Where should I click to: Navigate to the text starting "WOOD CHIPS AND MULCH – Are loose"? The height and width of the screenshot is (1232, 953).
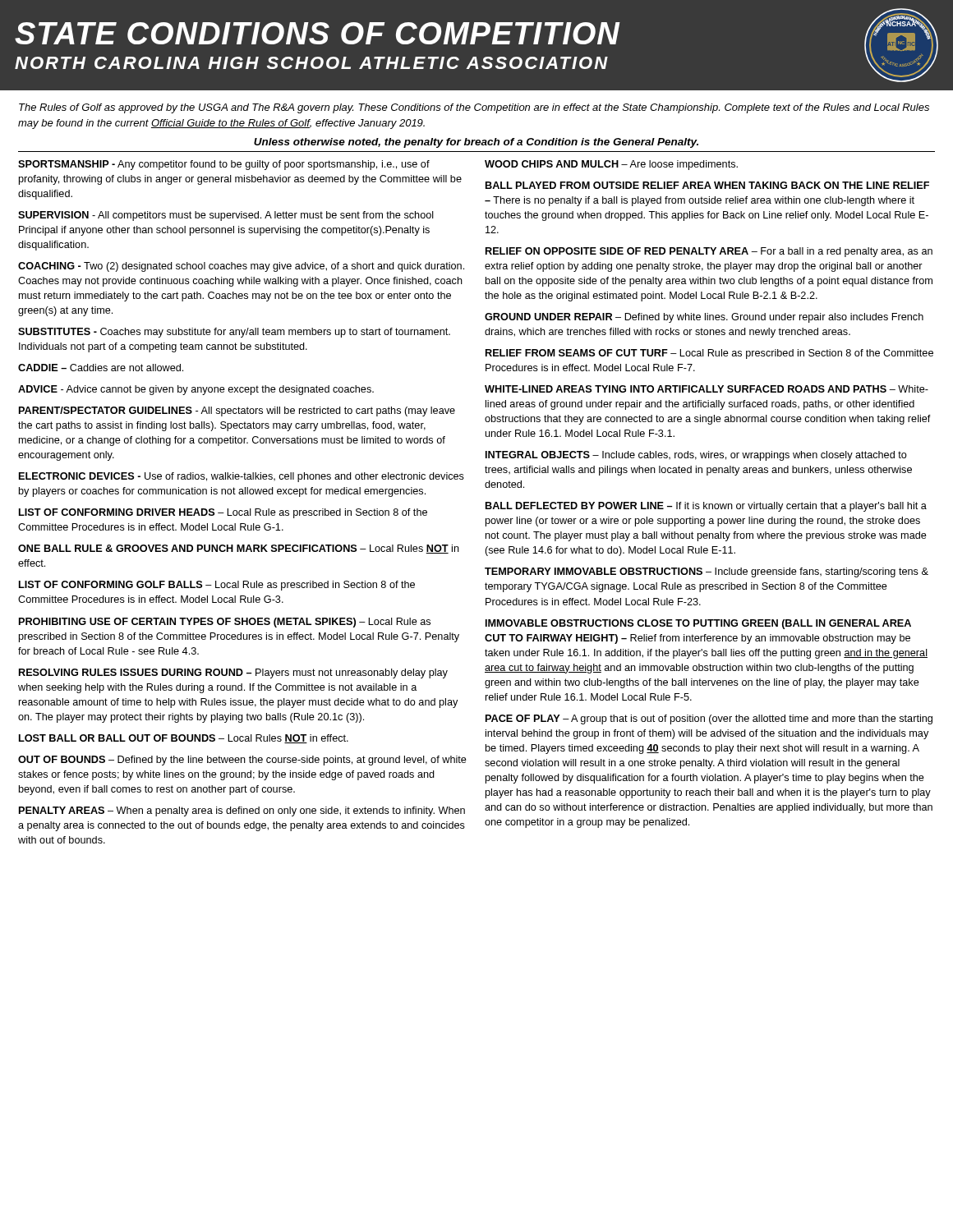point(612,164)
